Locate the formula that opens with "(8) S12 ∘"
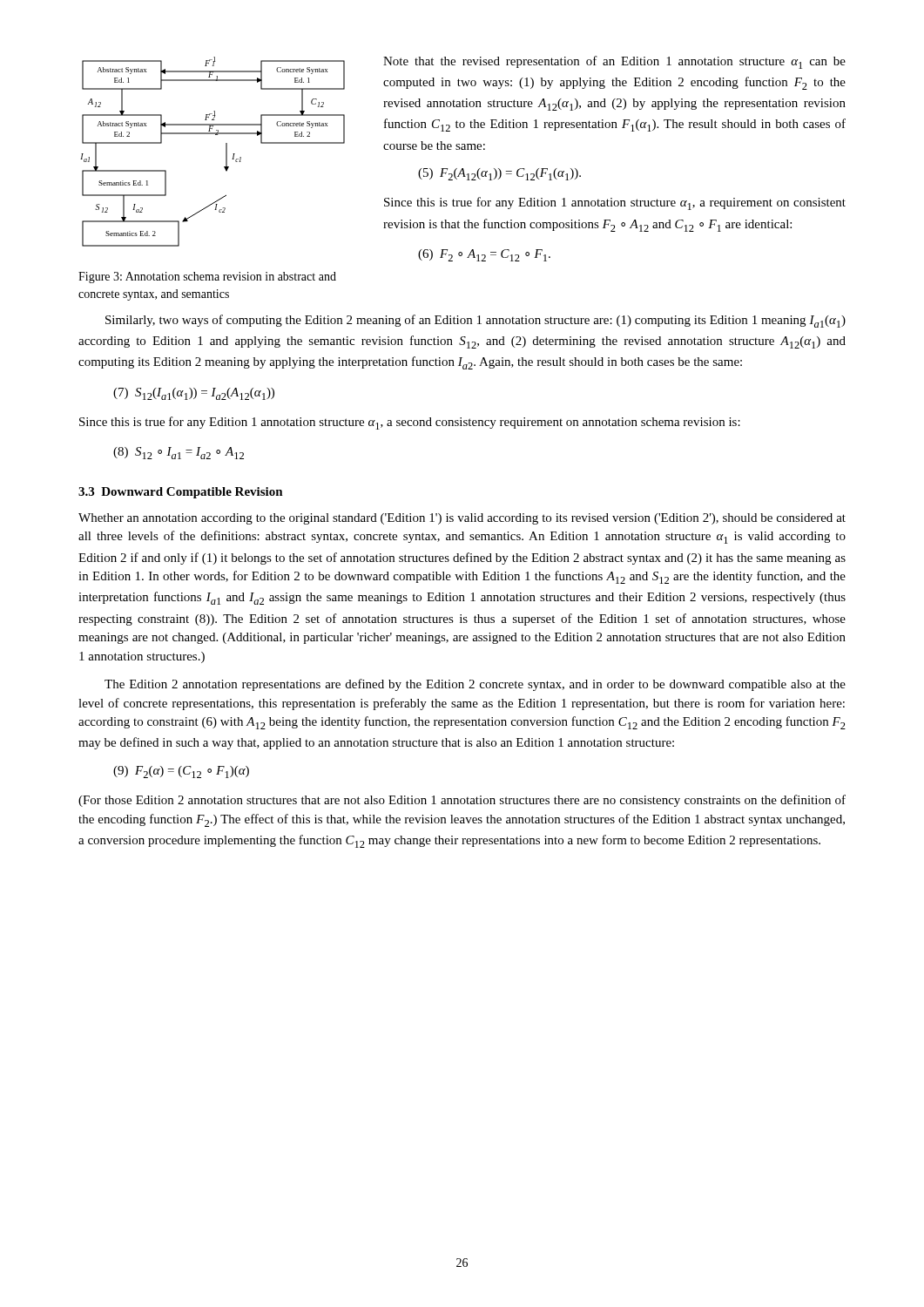Image resolution: width=924 pixels, height=1307 pixels. (x=179, y=453)
